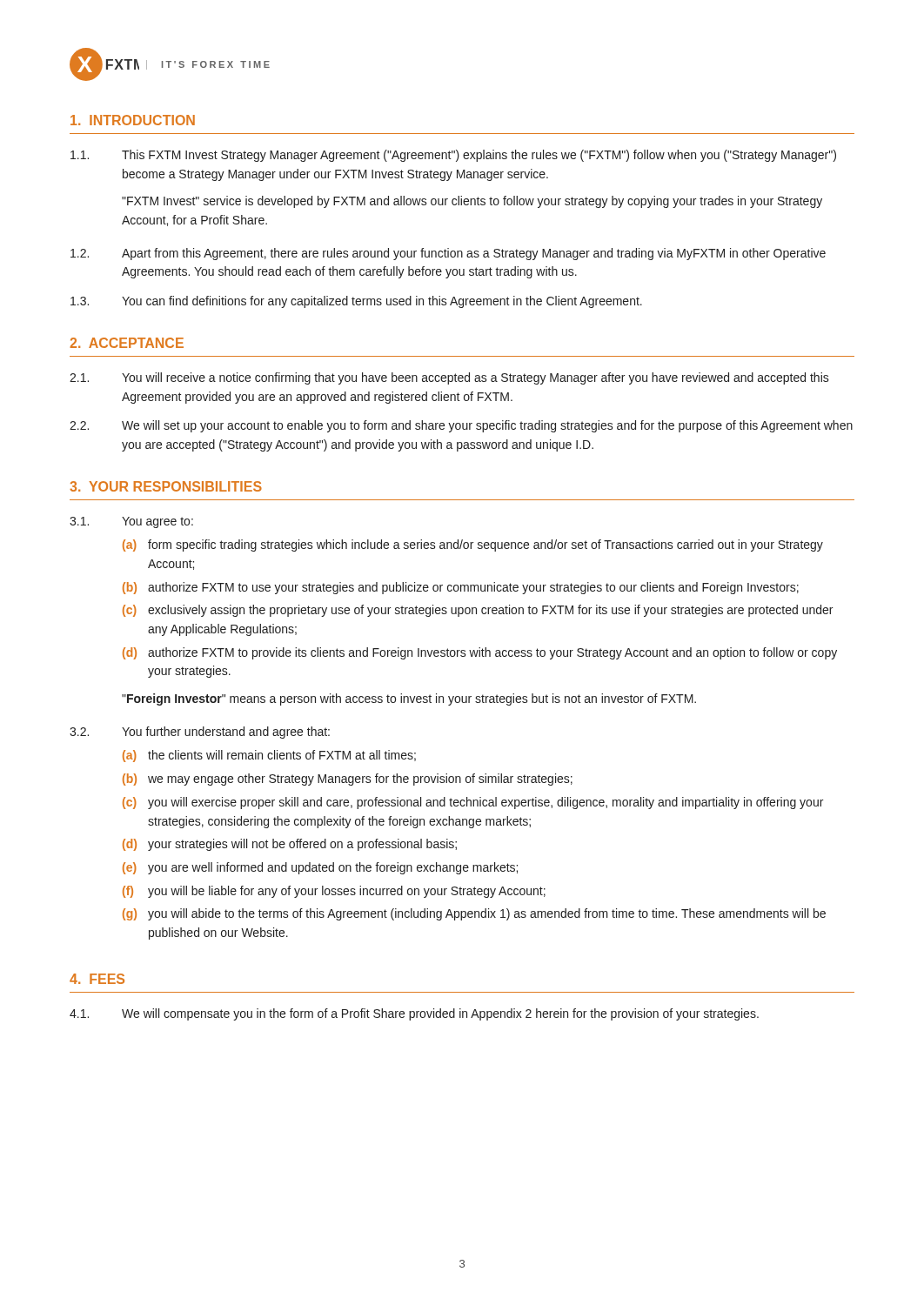
Task: Locate the text "1. INTRODUCTION"
Action: coord(133,121)
